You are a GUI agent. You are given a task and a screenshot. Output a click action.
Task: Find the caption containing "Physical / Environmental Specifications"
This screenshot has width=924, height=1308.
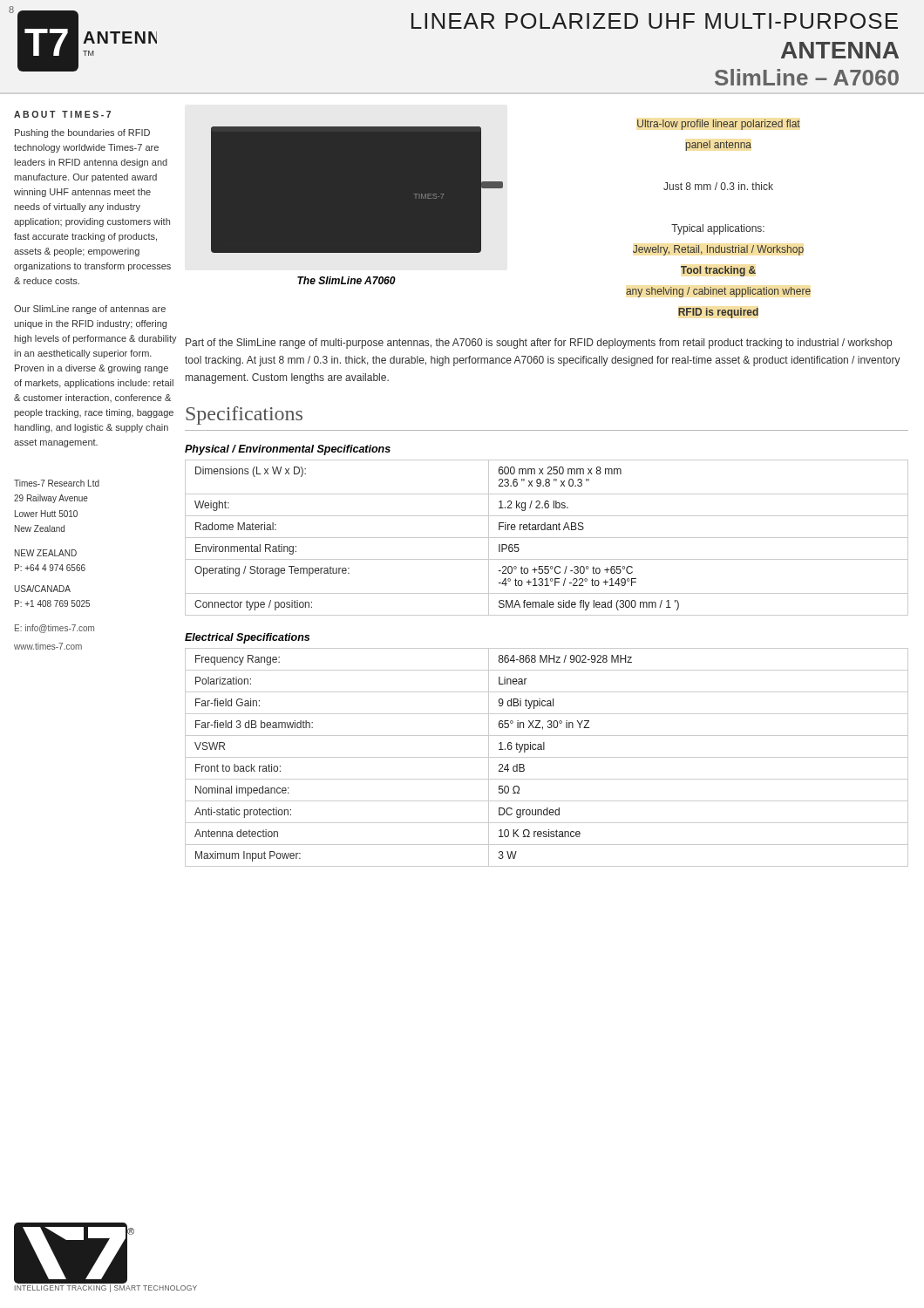[288, 449]
